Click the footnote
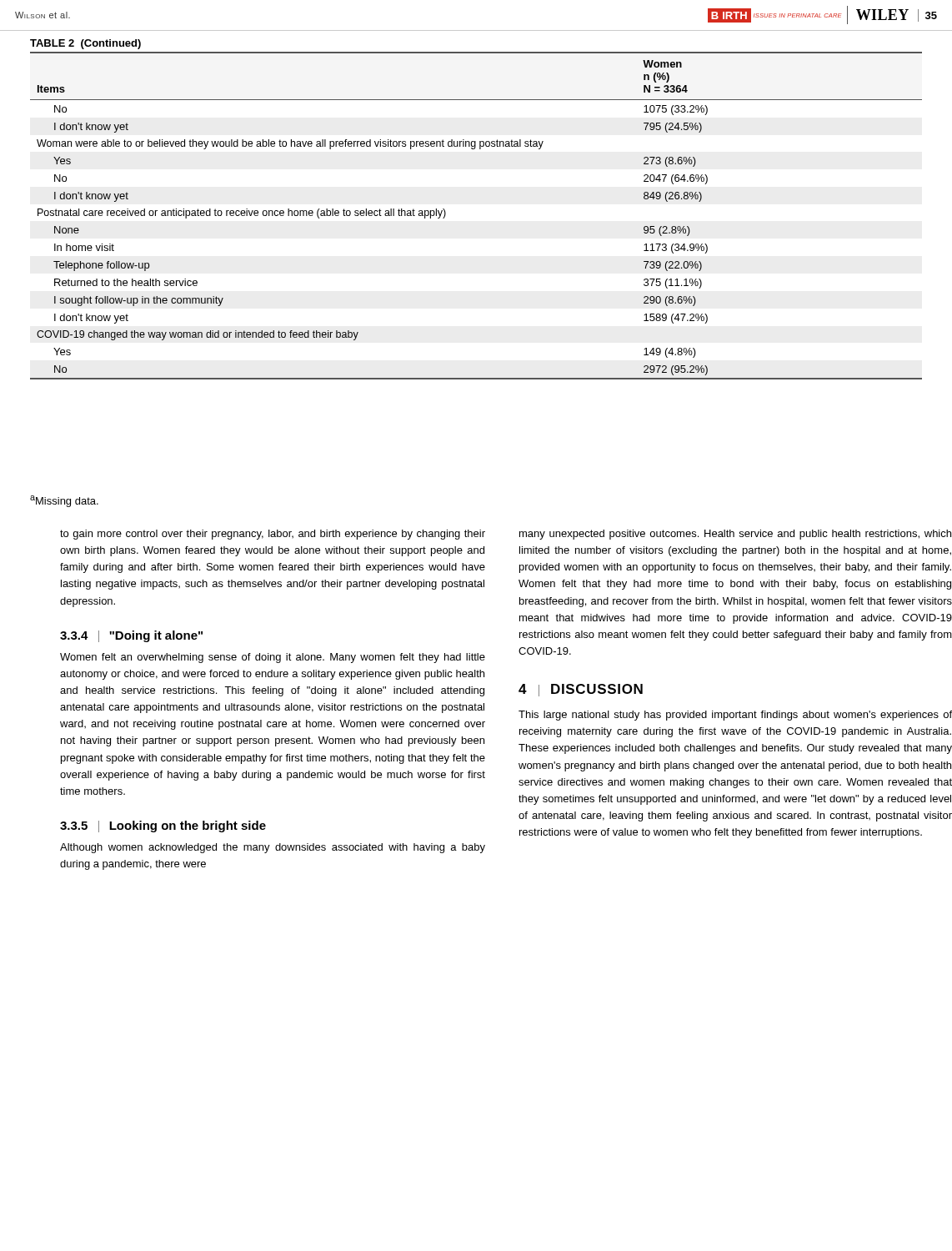Screen dimensions: 1251x952 (64, 500)
